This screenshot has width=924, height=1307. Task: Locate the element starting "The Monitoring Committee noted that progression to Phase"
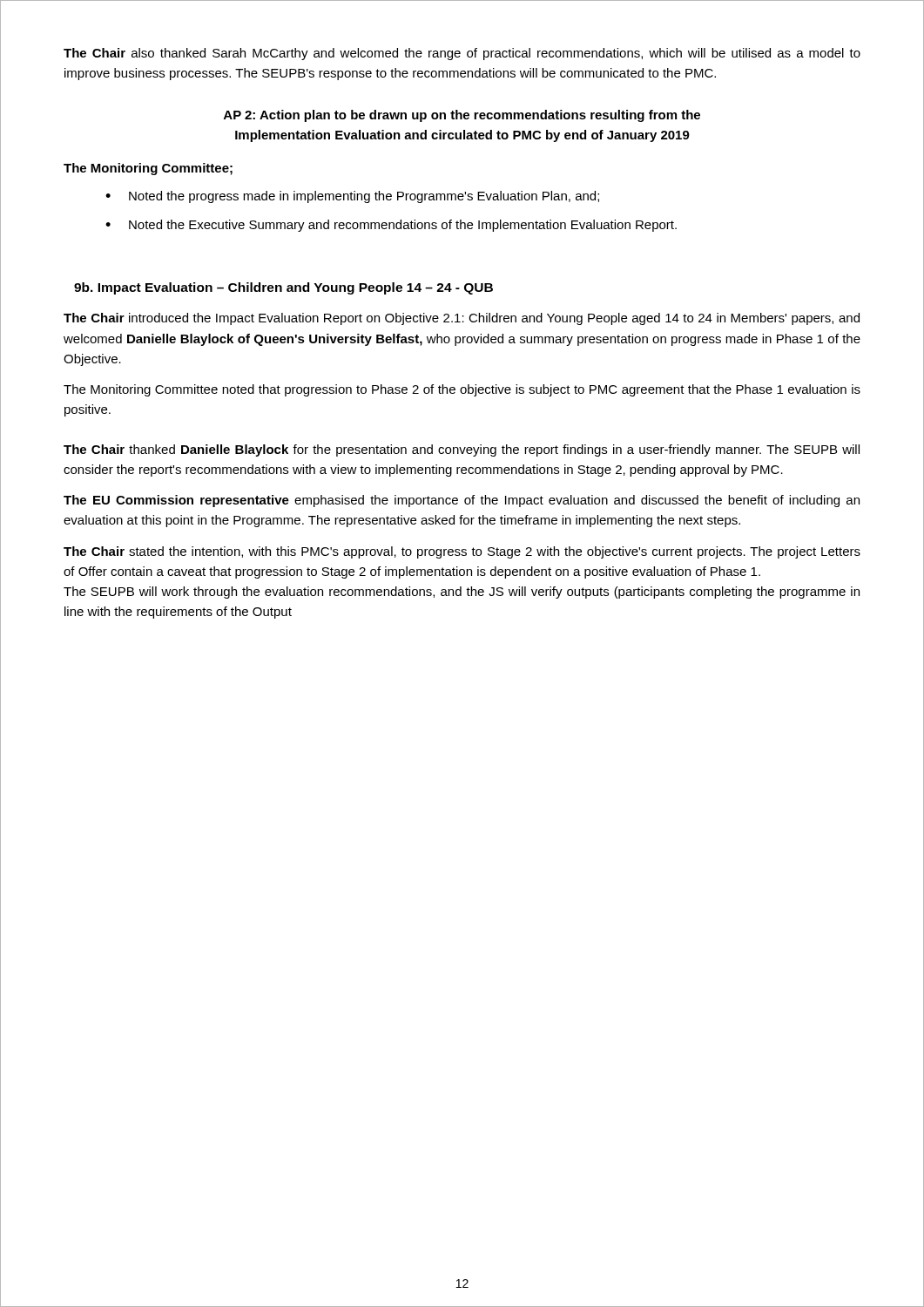(462, 399)
